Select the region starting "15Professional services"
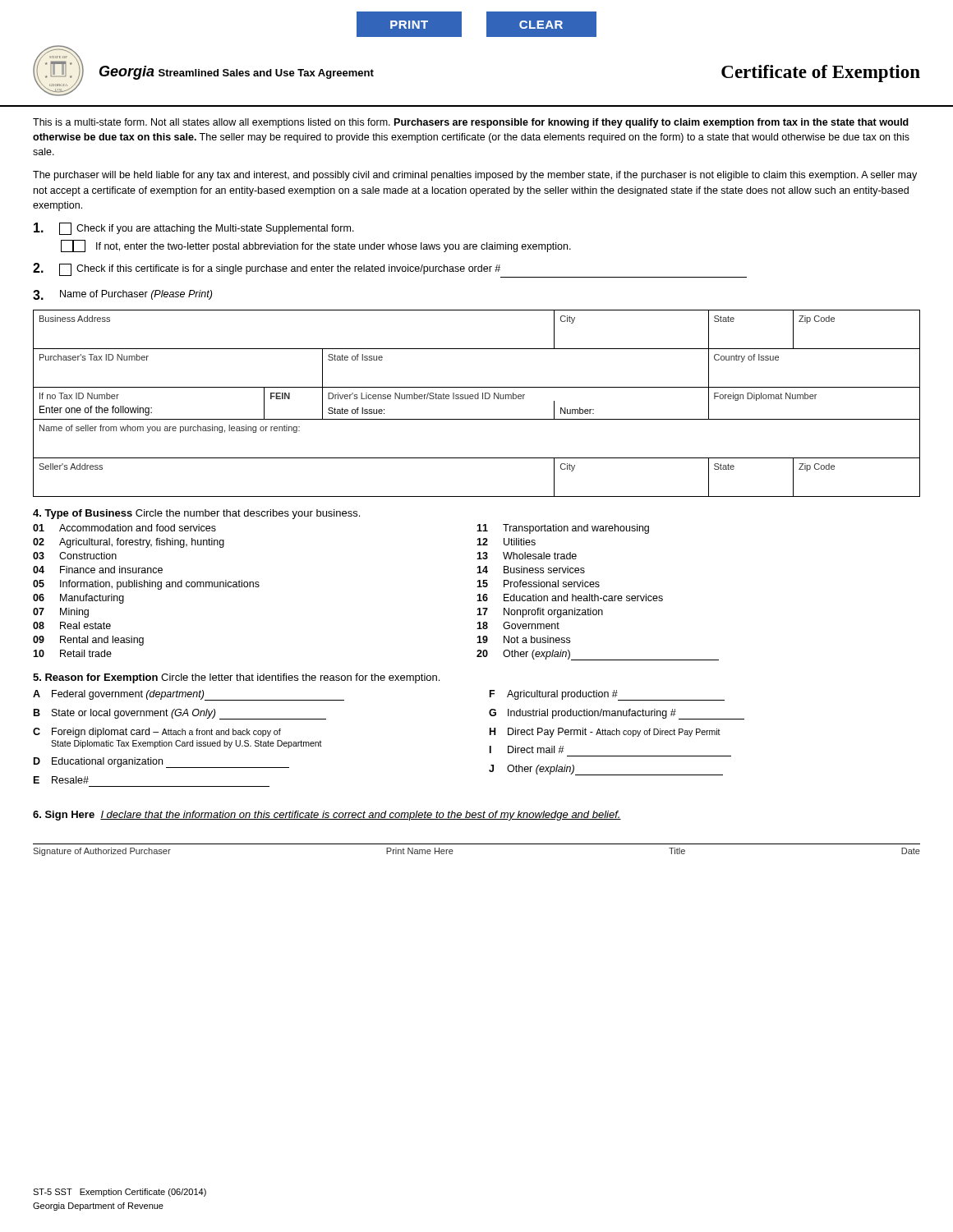 pos(538,584)
